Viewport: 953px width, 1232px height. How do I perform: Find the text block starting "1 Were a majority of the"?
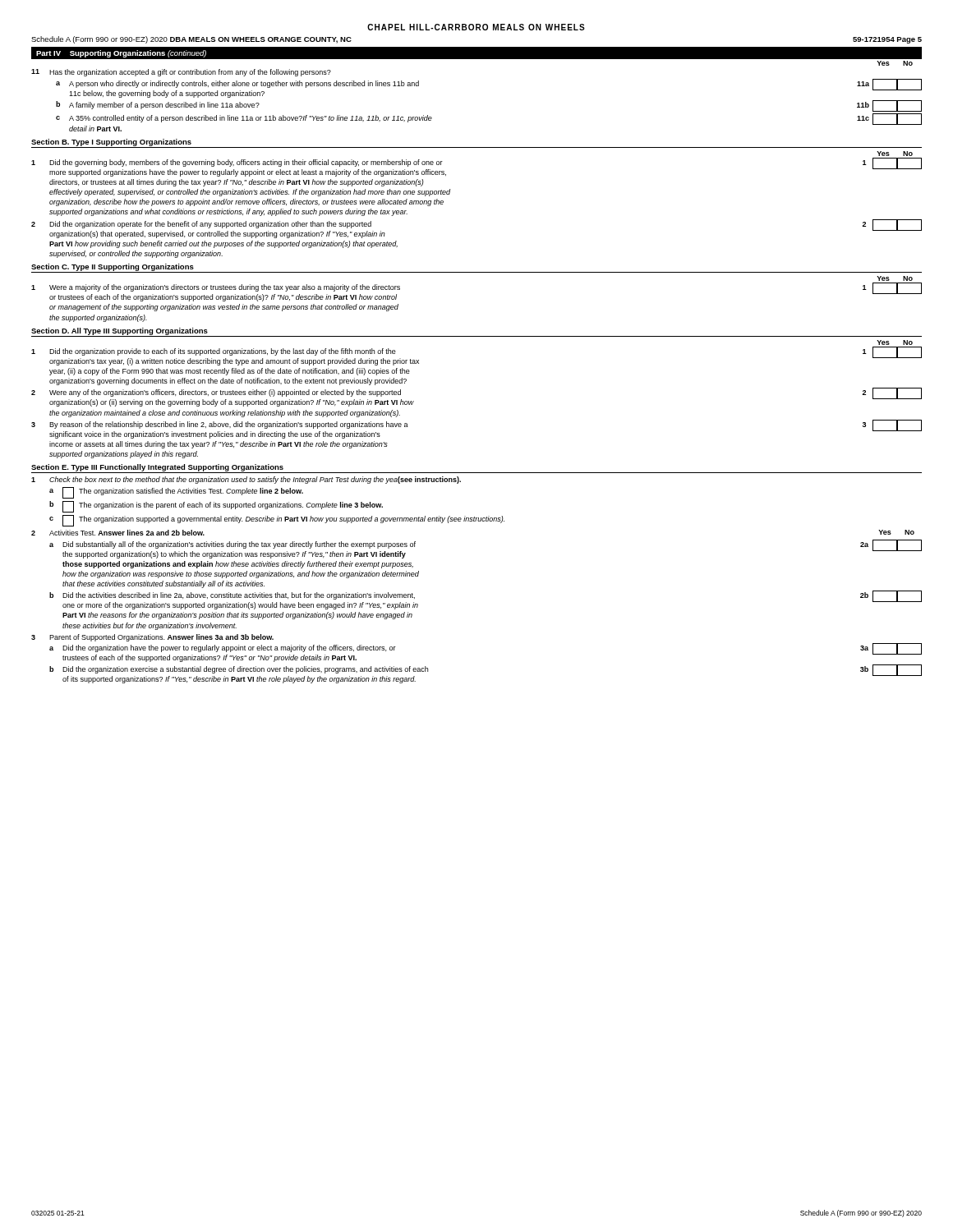pyautogui.click(x=275, y=290)
